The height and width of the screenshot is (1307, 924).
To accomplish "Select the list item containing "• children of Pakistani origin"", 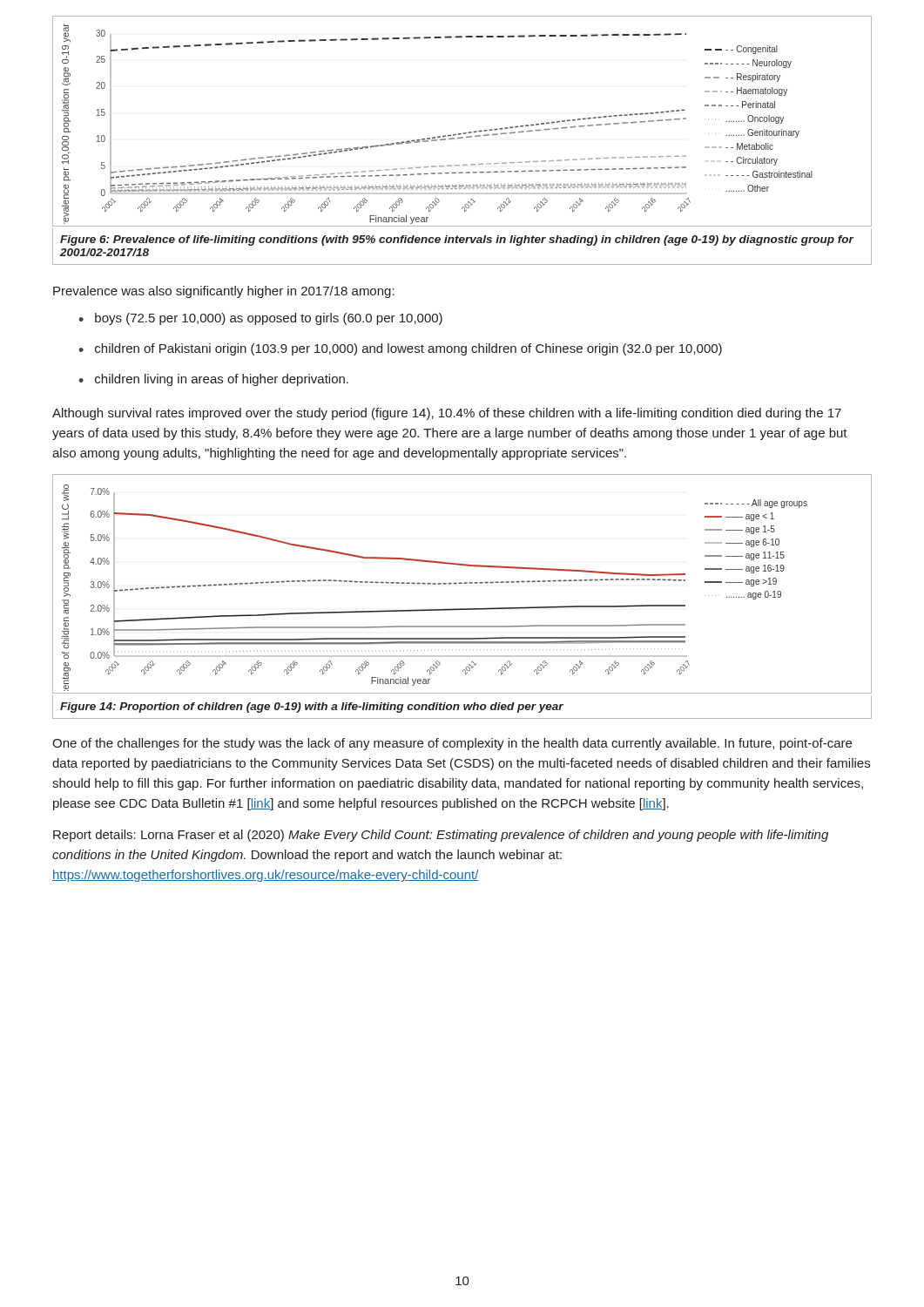I will tap(400, 351).
